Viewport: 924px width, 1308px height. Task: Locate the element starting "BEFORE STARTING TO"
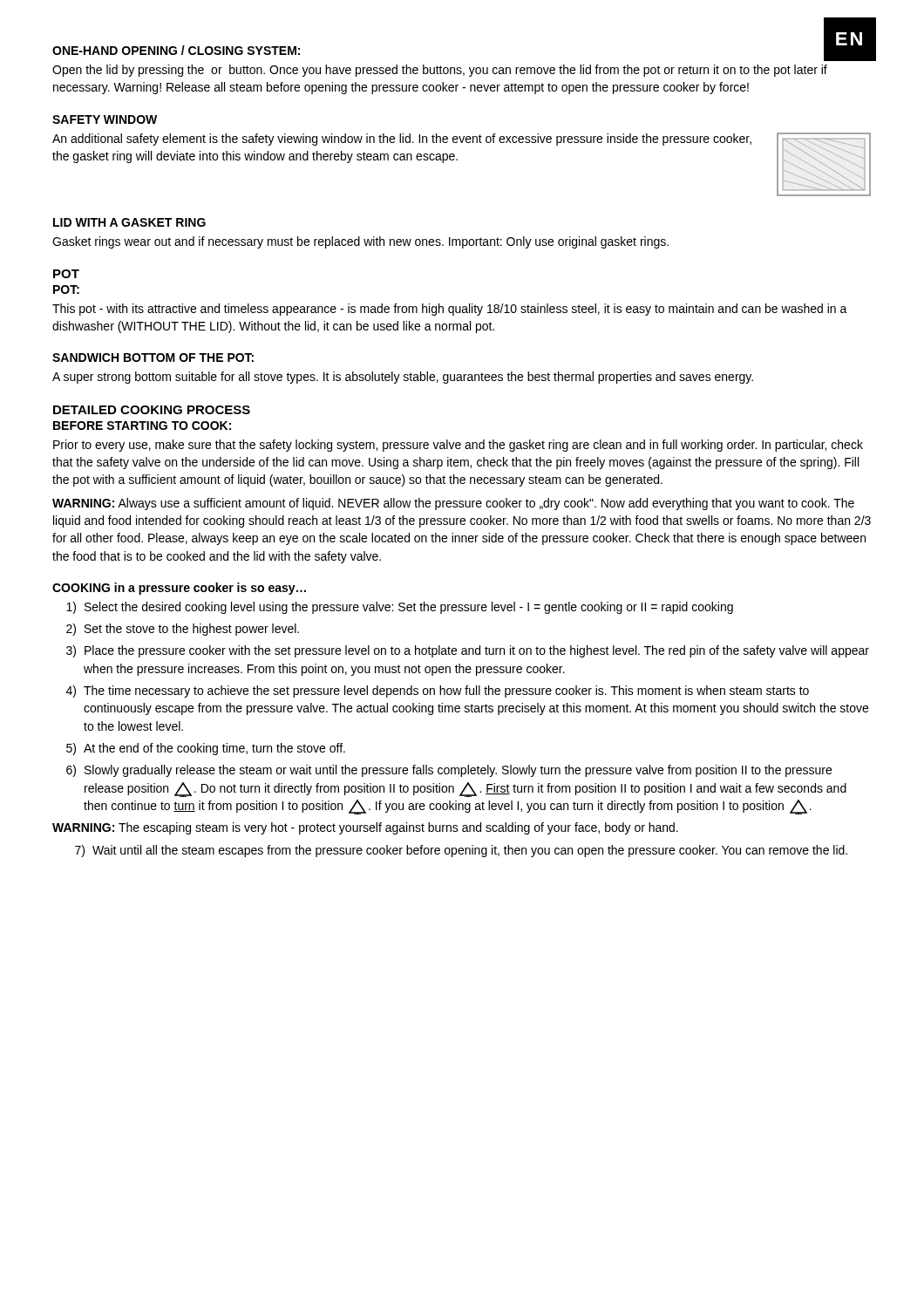142,425
